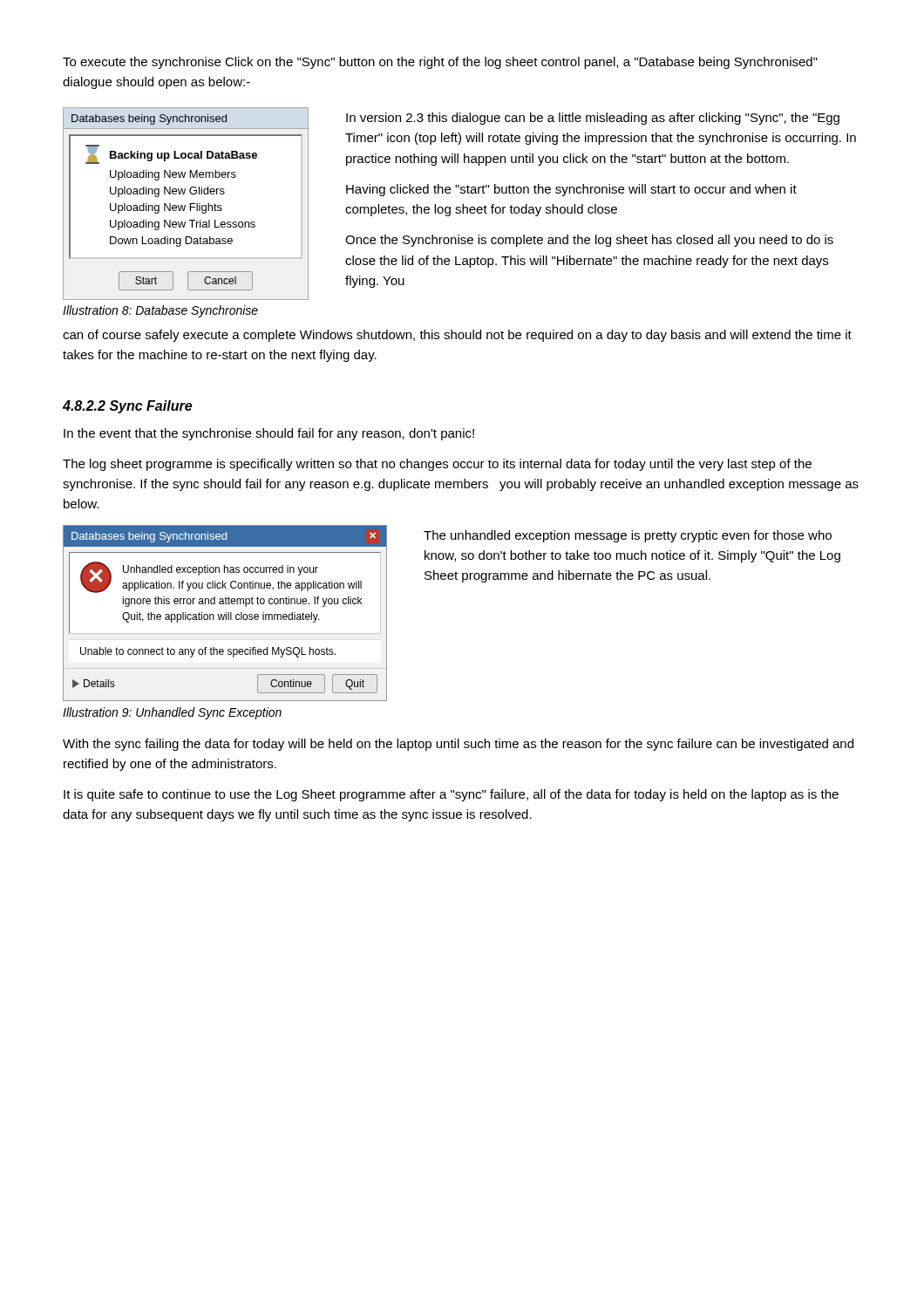Point to the element starting "Once the Synchronise is complete and"
Screen dimensions: 1308x924
pyautogui.click(x=589, y=260)
